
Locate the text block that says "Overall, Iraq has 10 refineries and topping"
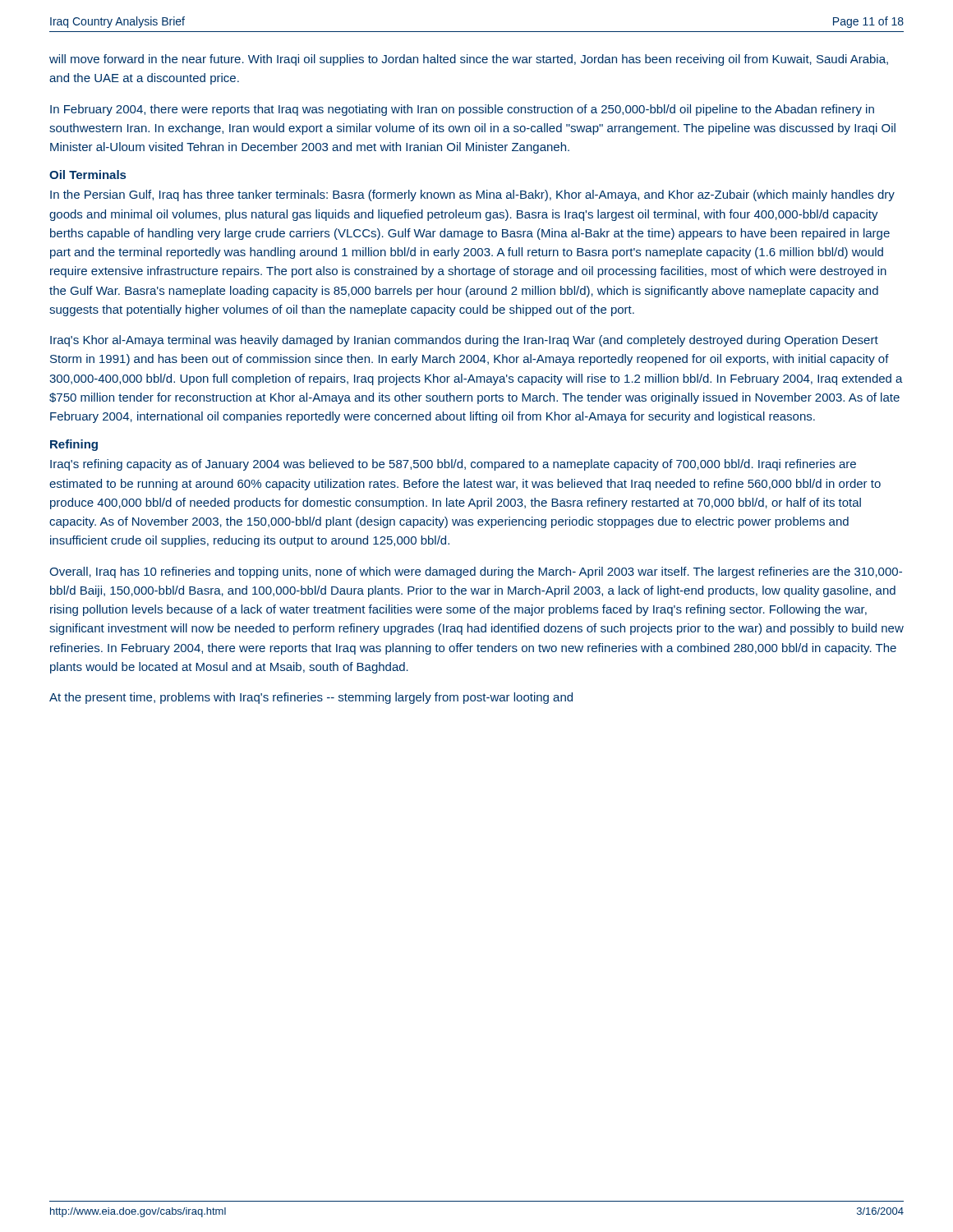pyautogui.click(x=476, y=619)
